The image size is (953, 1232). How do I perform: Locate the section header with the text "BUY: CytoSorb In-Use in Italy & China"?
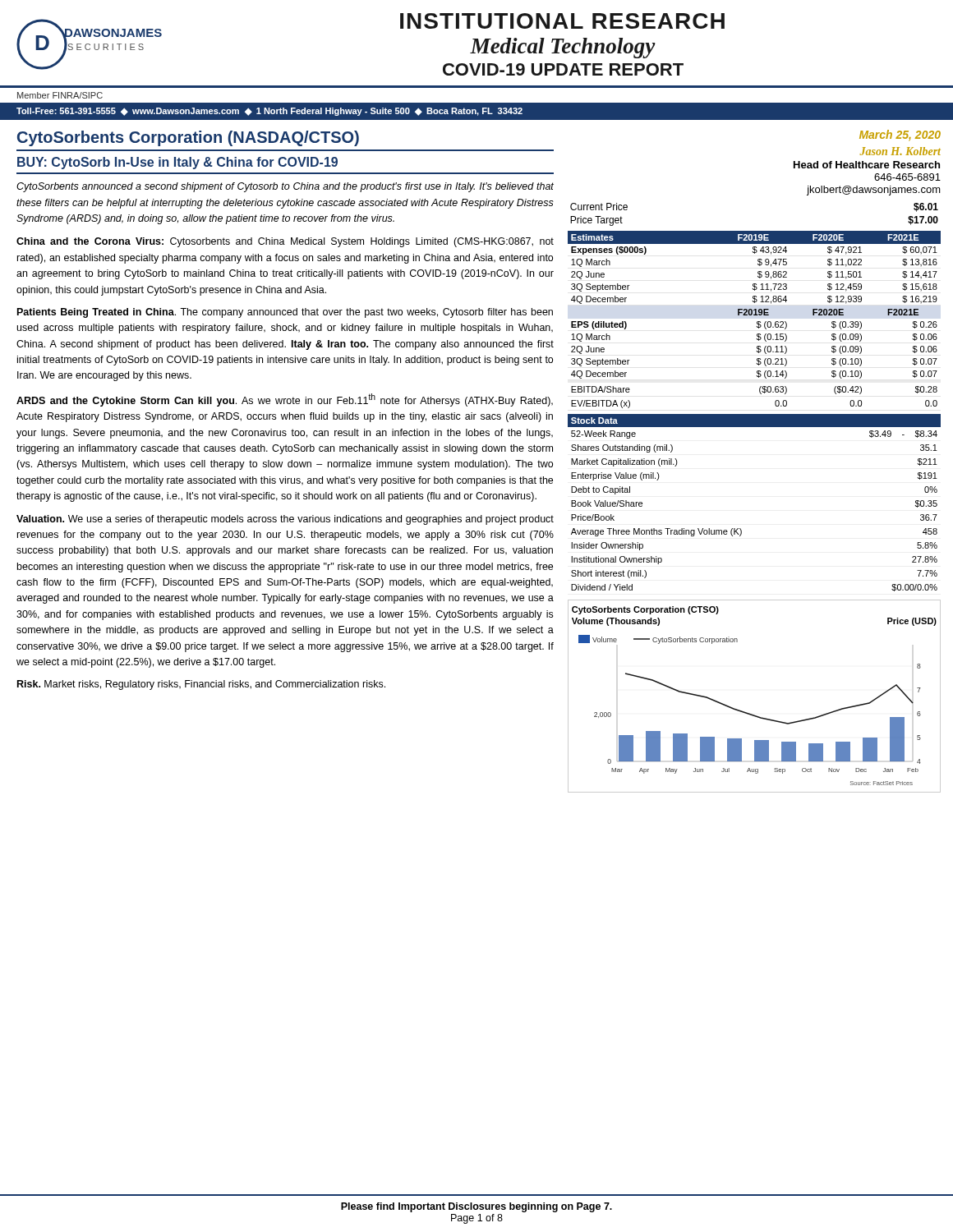(x=177, y=162)
